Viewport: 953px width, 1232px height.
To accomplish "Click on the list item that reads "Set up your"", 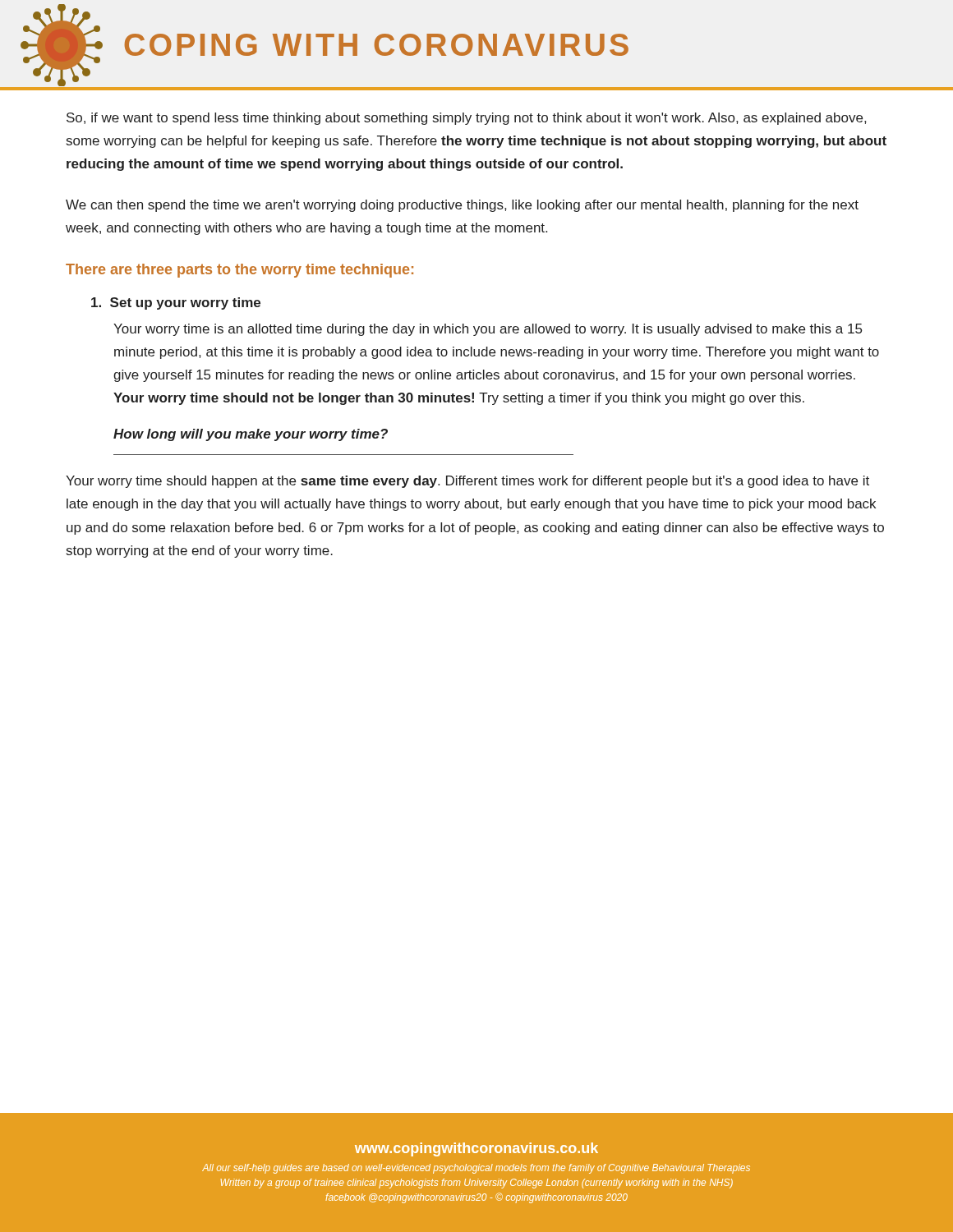I will pyautogui.click(x=489, y=353).
